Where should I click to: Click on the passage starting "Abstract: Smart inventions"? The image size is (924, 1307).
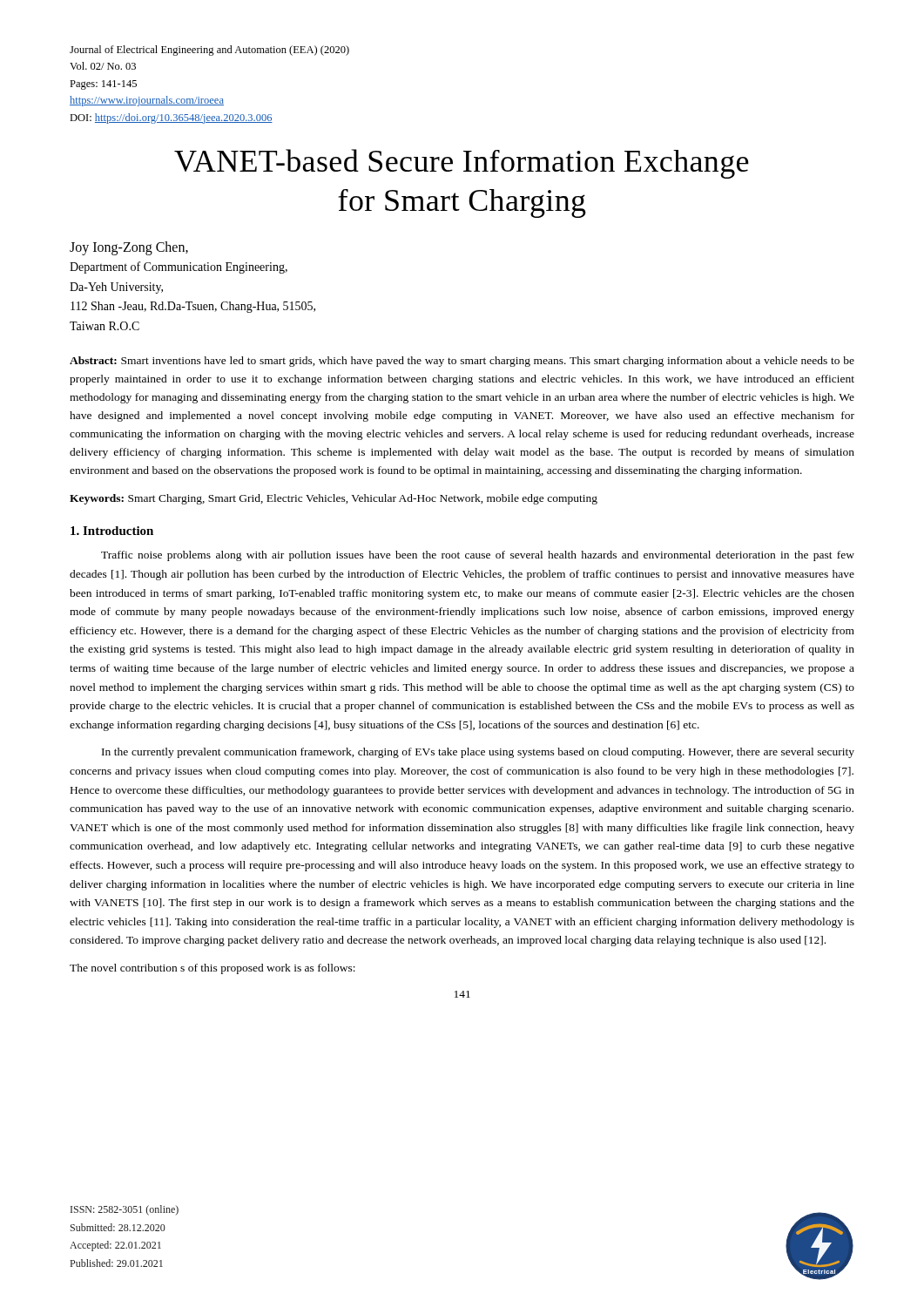click(x=462, y=415)
